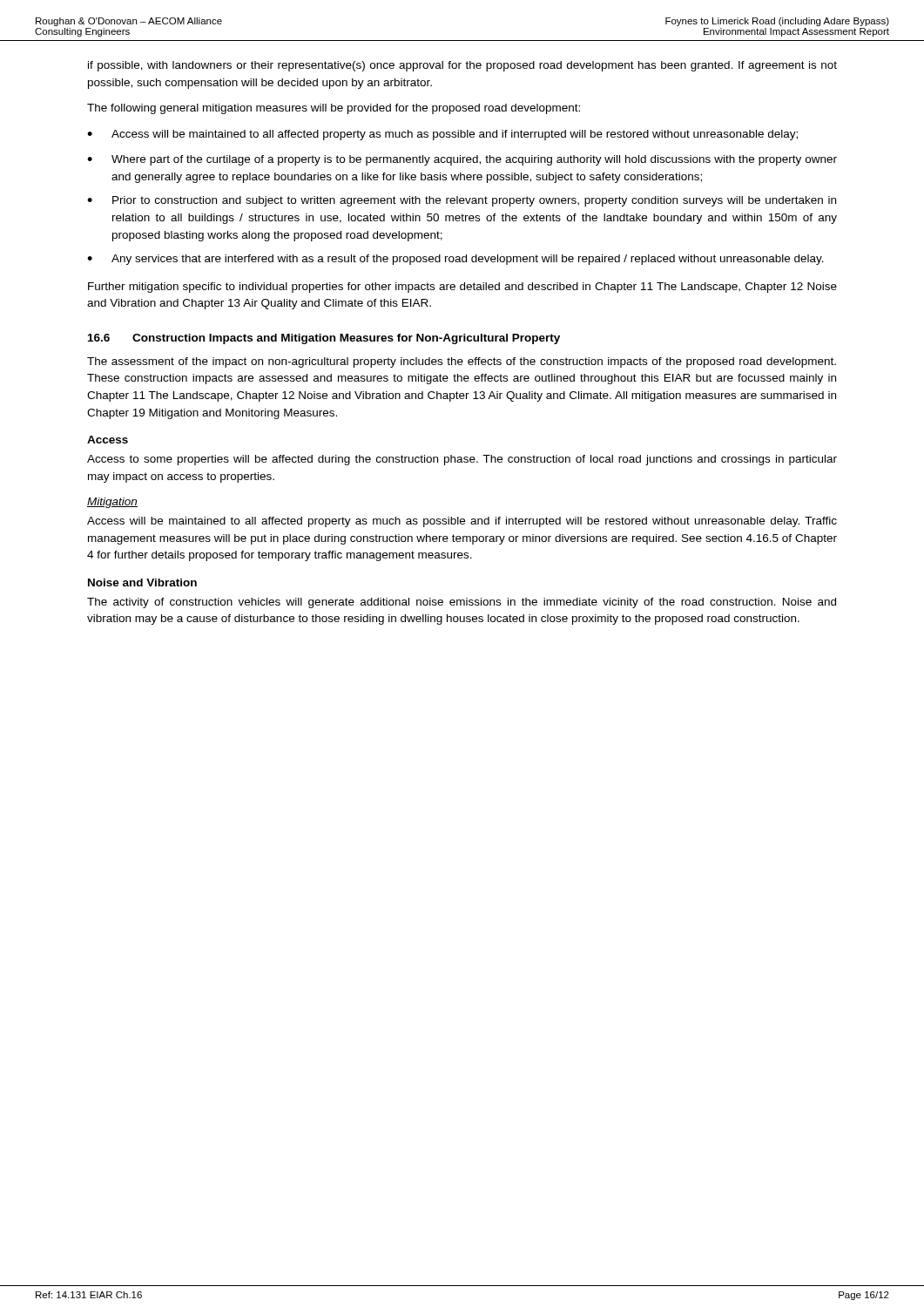Click the passage that begins "• Any services that are"
924x1307 pixels.
click(x=462, y=260)
